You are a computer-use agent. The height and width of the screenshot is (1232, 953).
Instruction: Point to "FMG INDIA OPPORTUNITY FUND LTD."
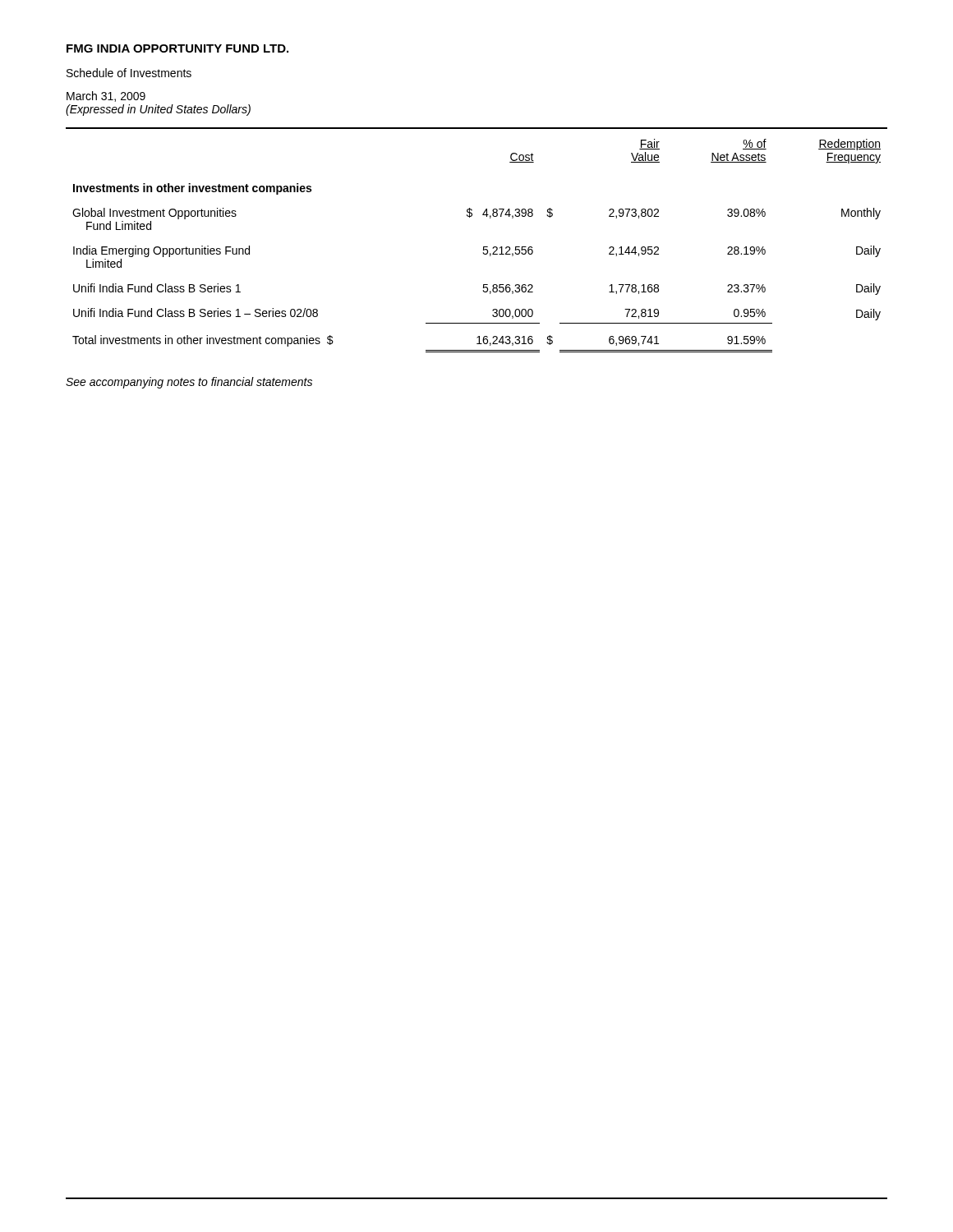(x=178, y=48)
